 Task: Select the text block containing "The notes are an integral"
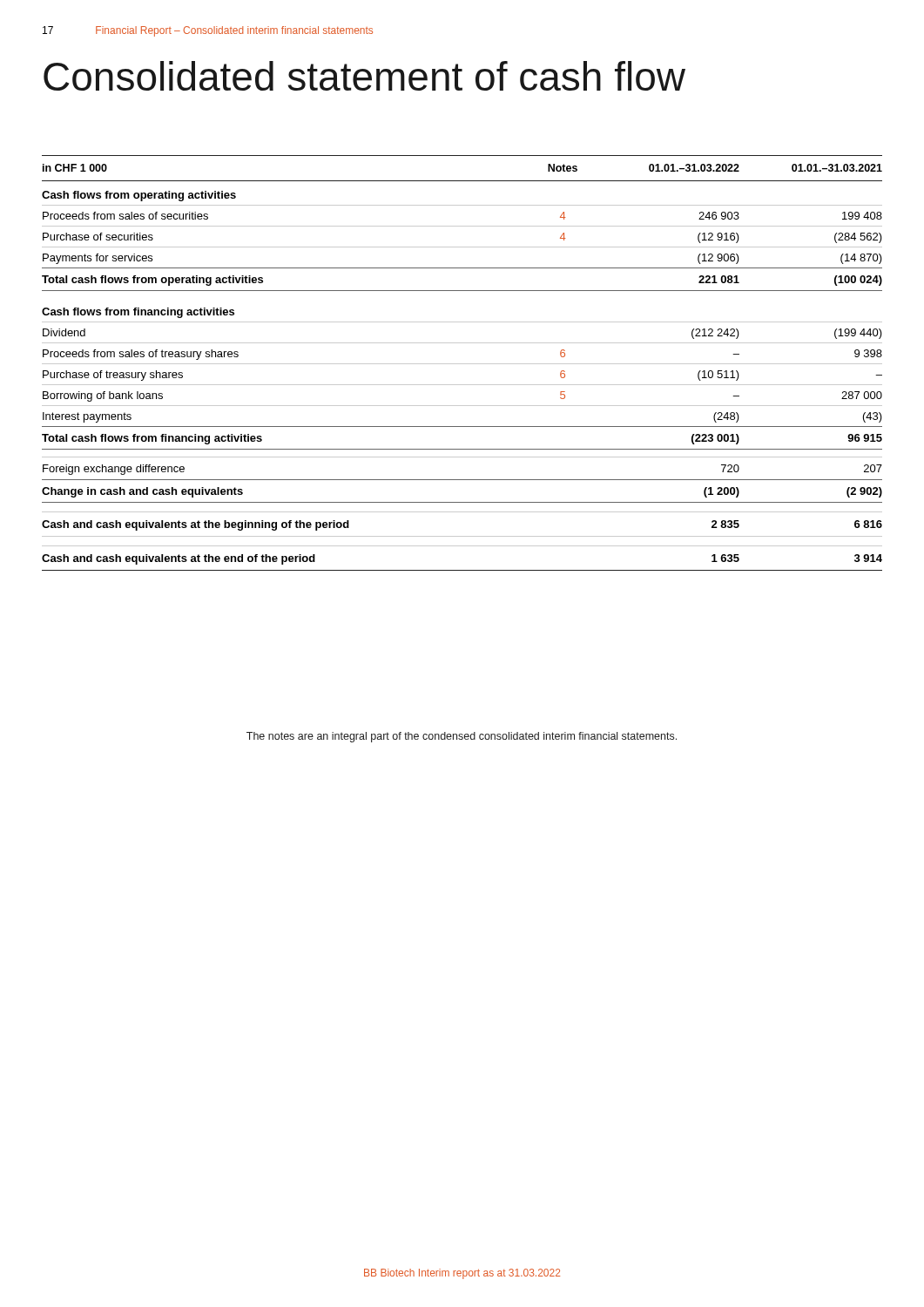tap(462, 736)
